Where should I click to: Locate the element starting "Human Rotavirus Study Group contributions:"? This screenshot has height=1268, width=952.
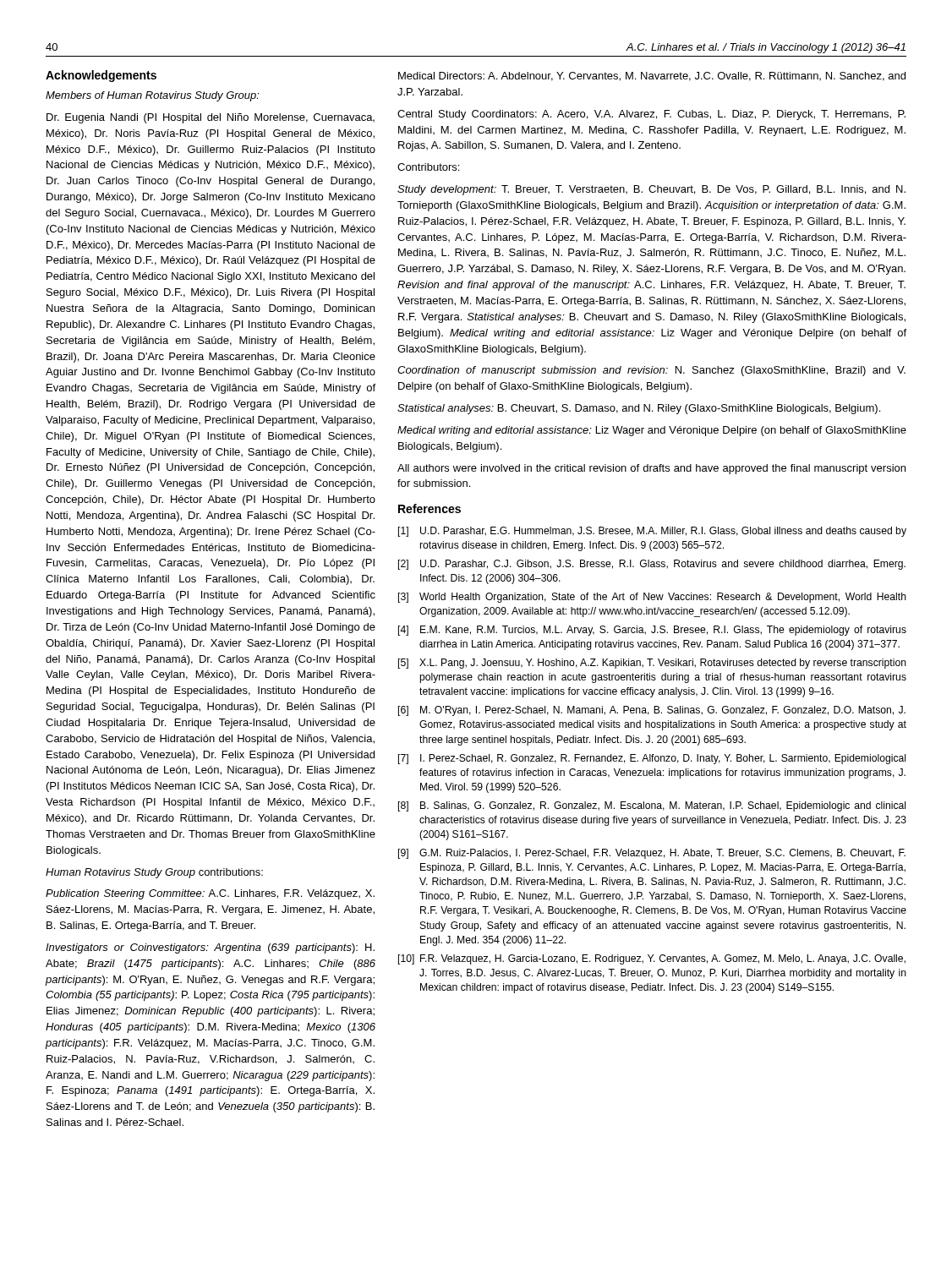click(211, 872)
